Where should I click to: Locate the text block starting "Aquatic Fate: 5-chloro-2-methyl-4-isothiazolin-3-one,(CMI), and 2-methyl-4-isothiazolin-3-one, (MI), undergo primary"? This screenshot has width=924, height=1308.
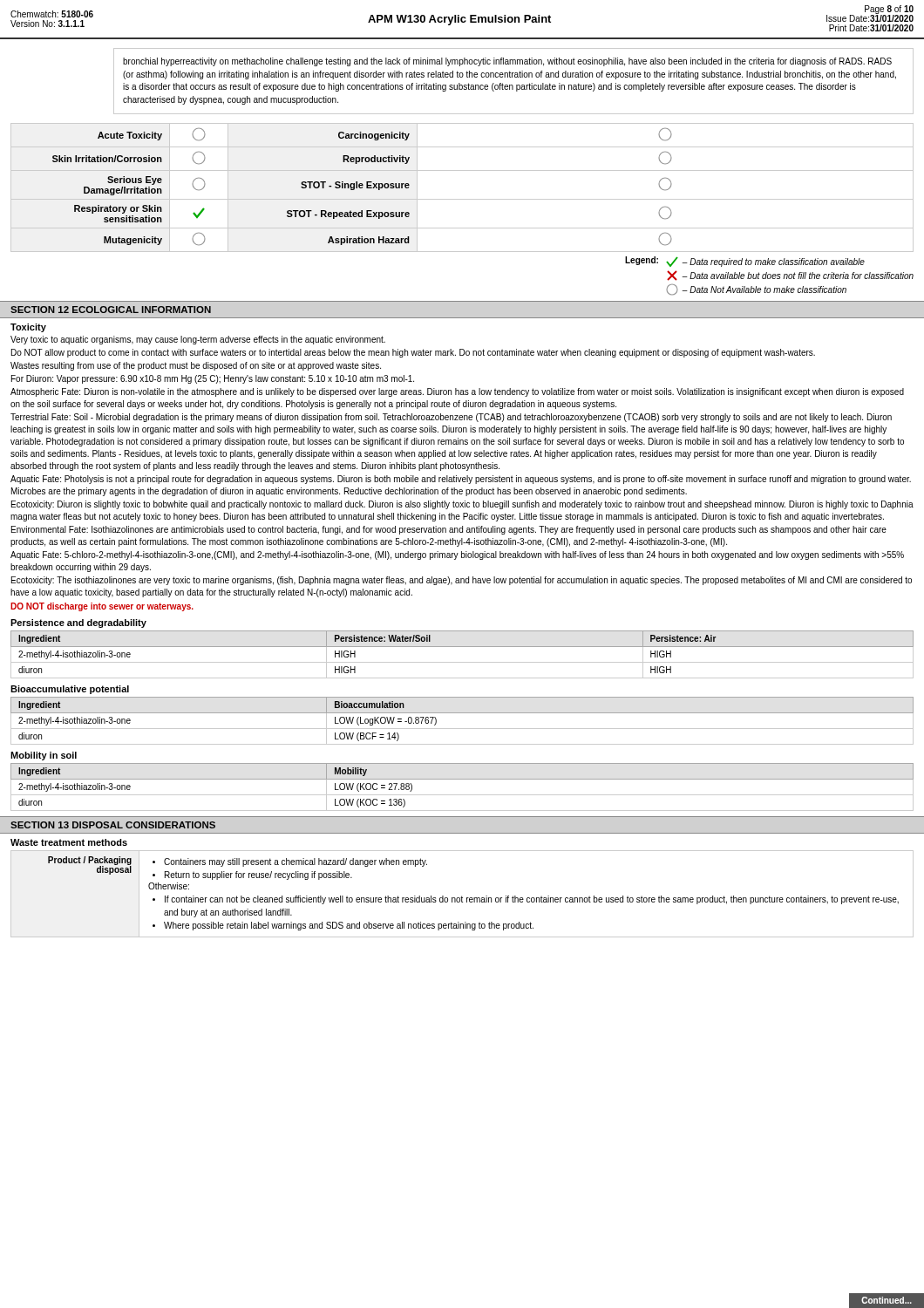(x=457, y=561)
